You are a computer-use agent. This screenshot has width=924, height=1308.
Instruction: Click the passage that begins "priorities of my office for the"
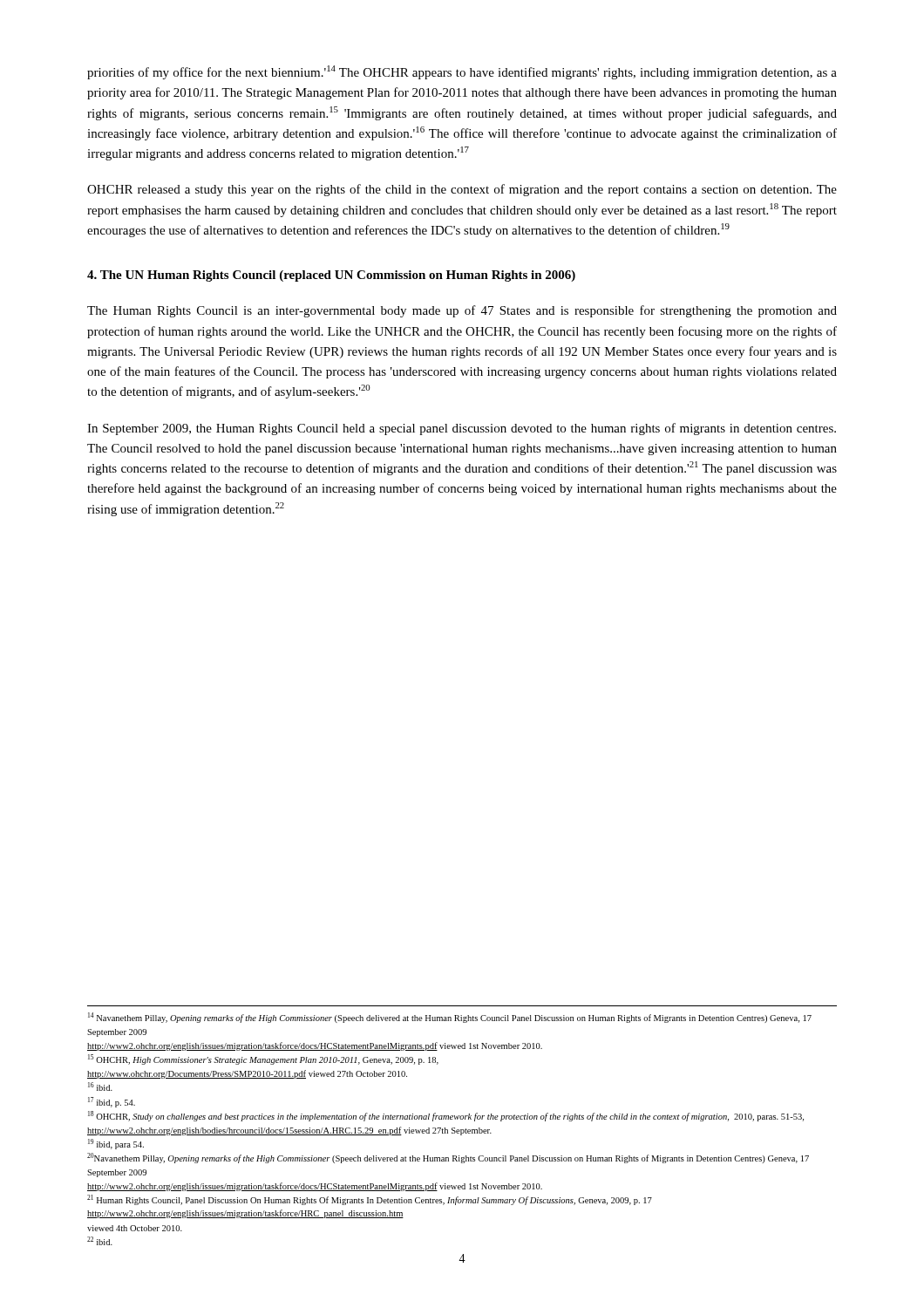click(x=462, y=112)
